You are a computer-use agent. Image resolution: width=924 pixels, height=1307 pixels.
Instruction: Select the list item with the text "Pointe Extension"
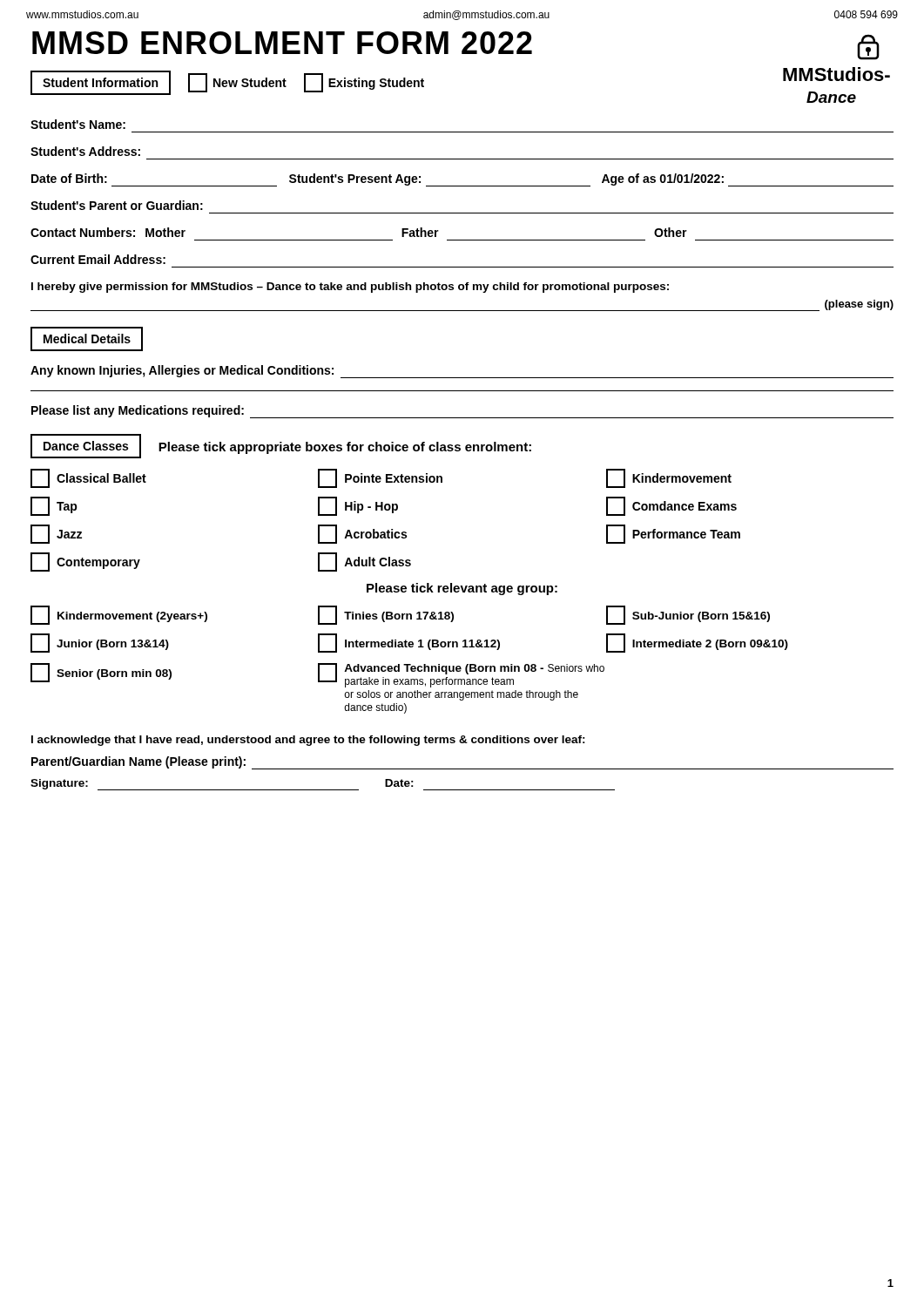click(381, 478)
